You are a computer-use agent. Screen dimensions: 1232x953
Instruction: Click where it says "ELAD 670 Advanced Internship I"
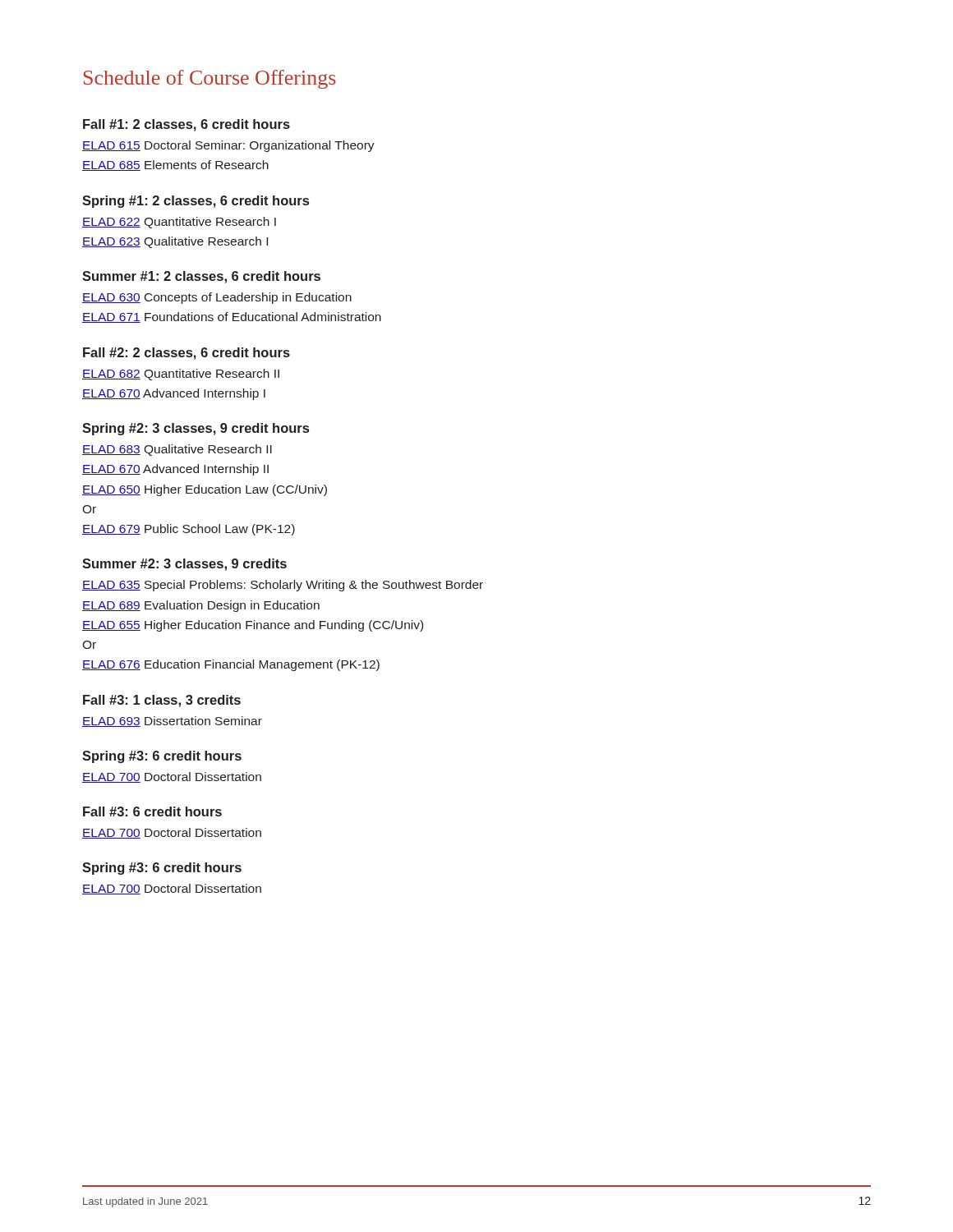[174, 394]
